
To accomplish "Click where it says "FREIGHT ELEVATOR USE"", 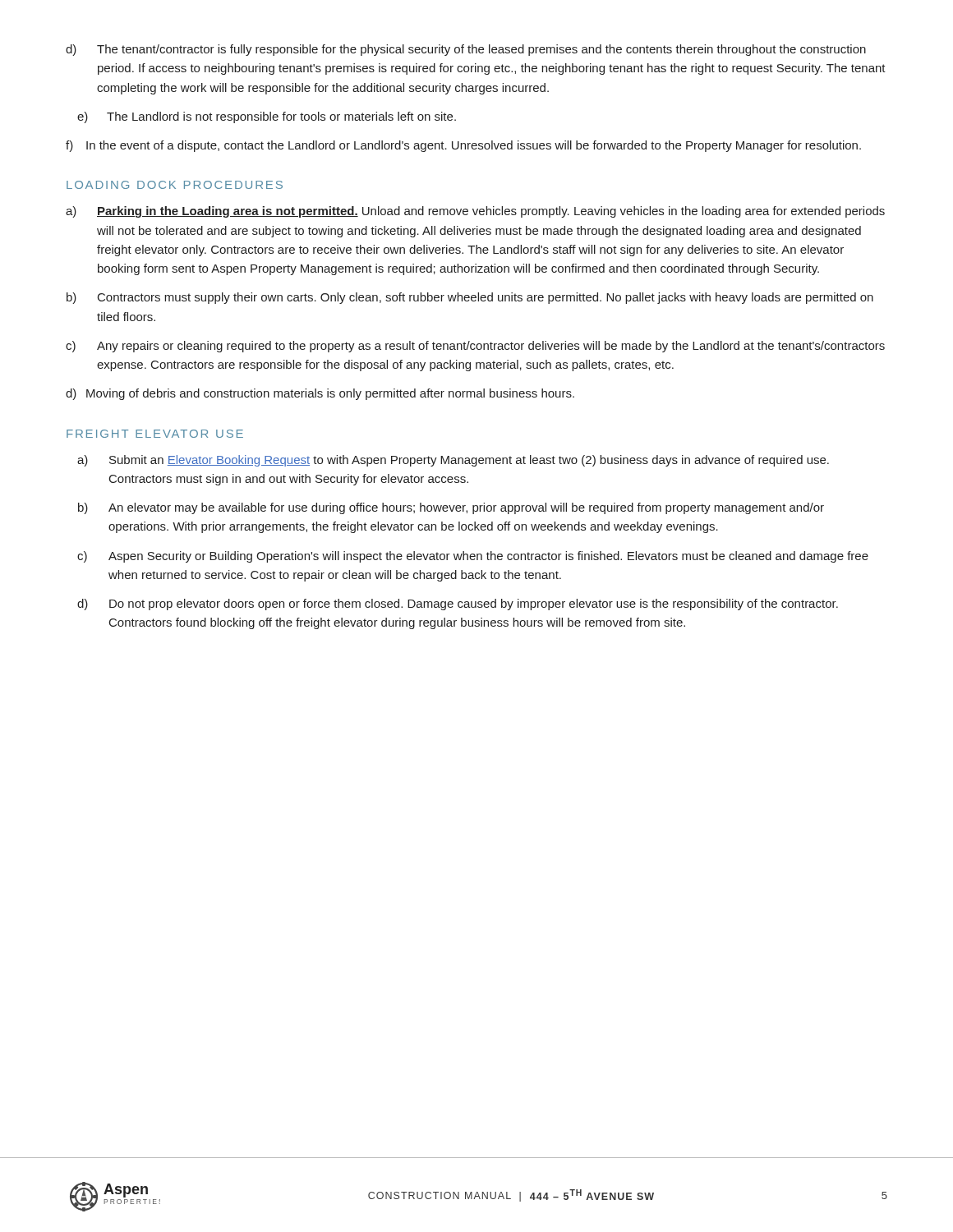I will click(155, 433).
